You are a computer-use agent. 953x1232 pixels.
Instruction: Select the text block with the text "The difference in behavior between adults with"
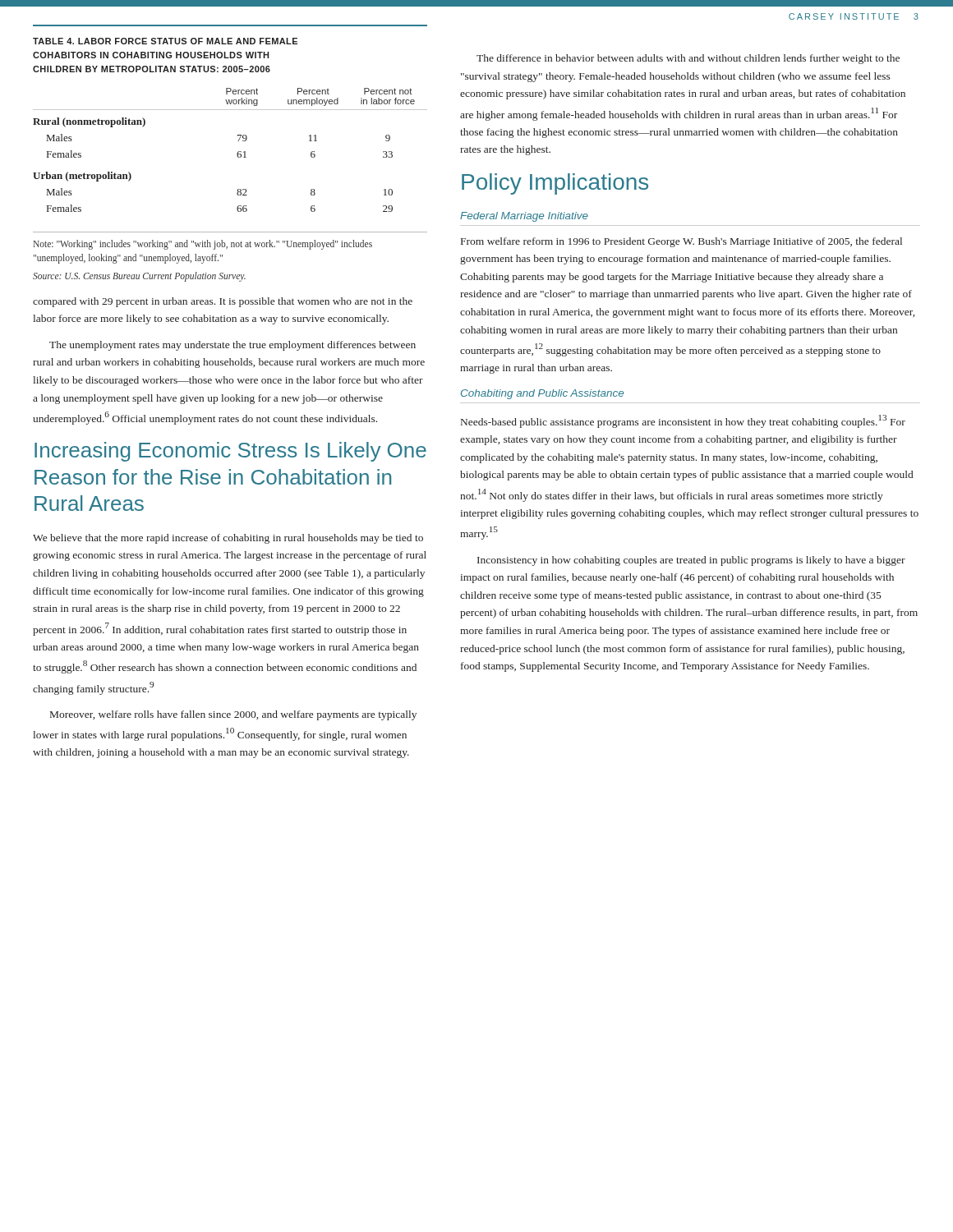point(690,104)
